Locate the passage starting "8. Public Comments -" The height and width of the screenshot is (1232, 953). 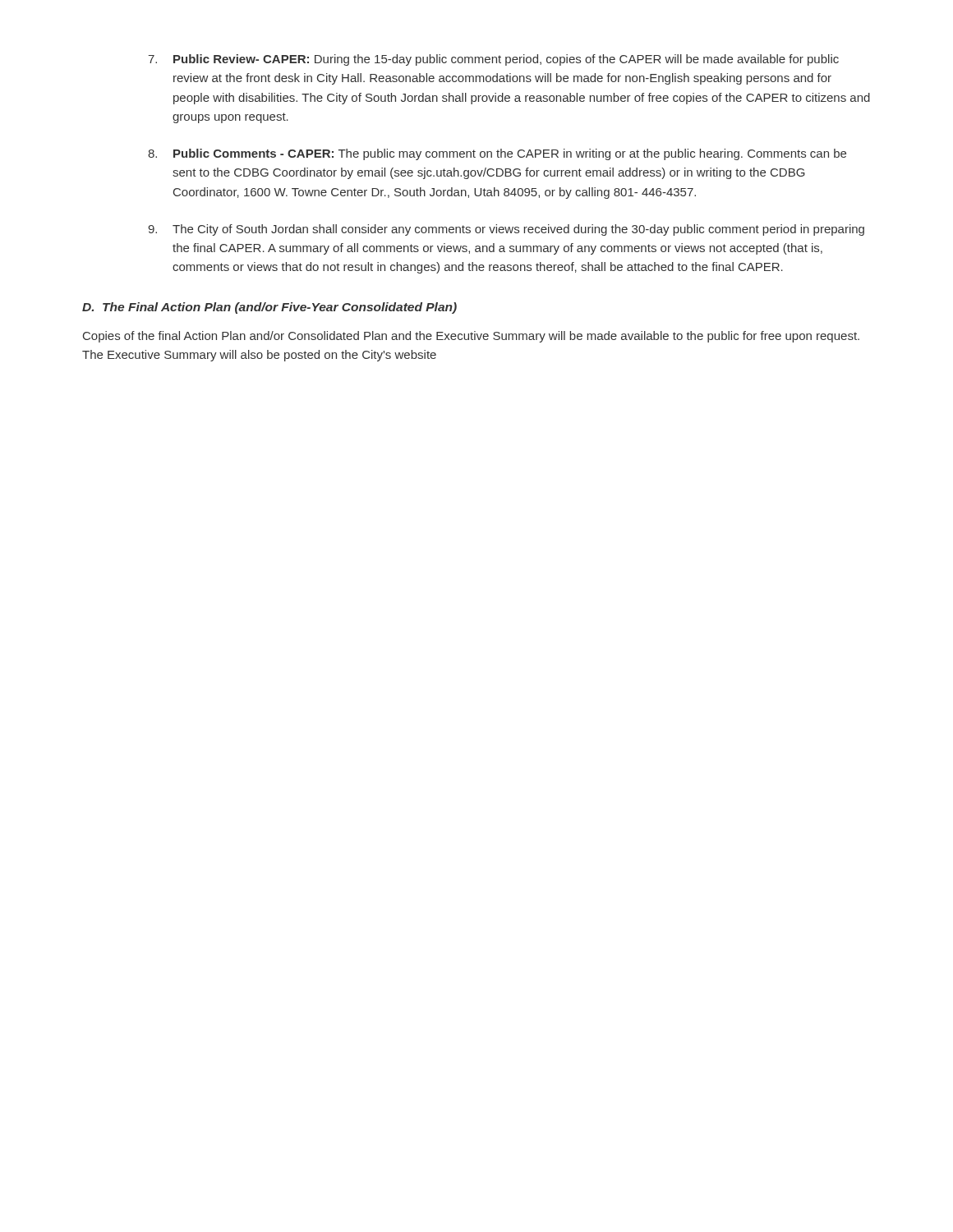(509, 172)
